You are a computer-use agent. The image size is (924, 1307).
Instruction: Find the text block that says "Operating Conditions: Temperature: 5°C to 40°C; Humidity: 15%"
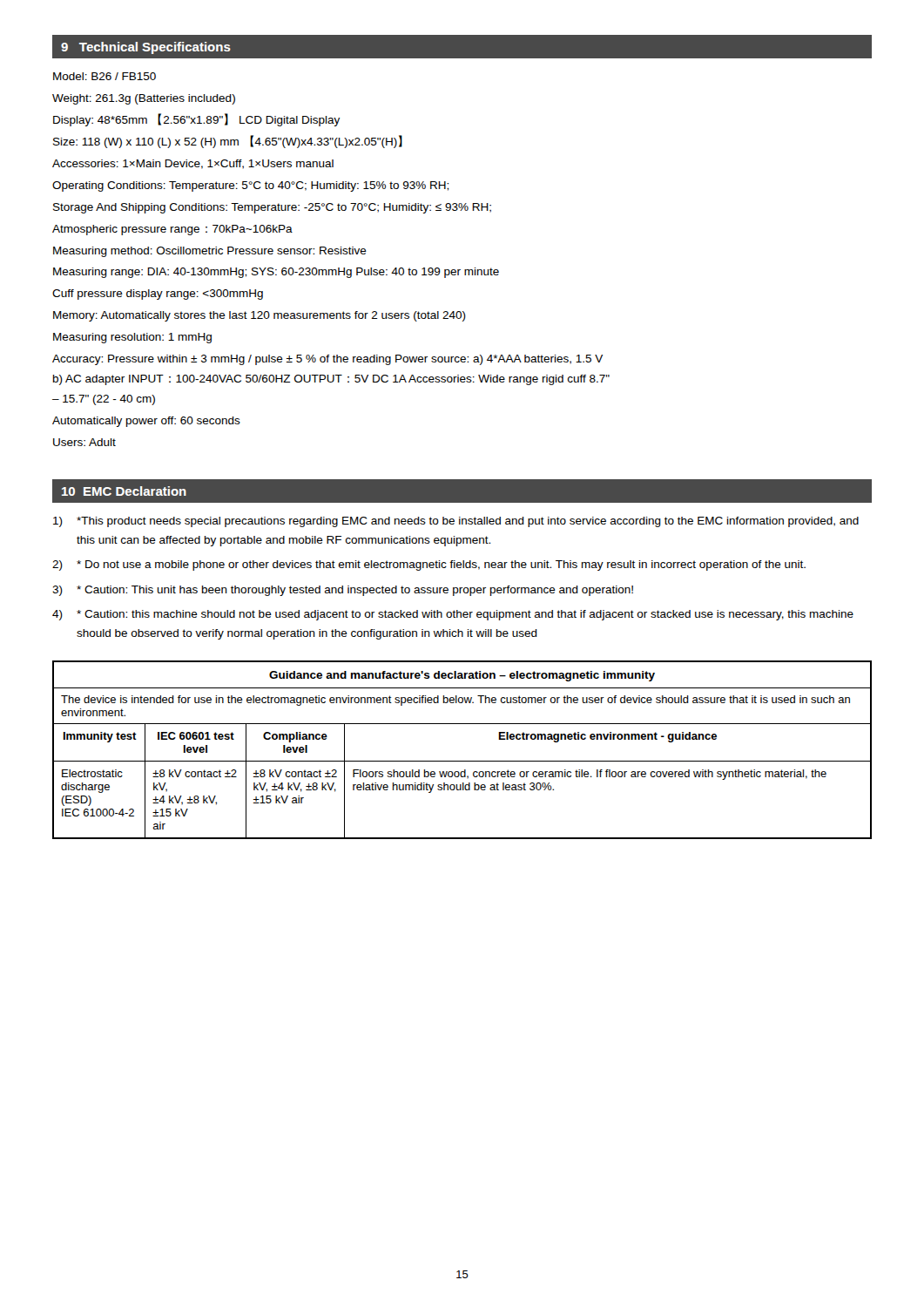click(251, 185)
